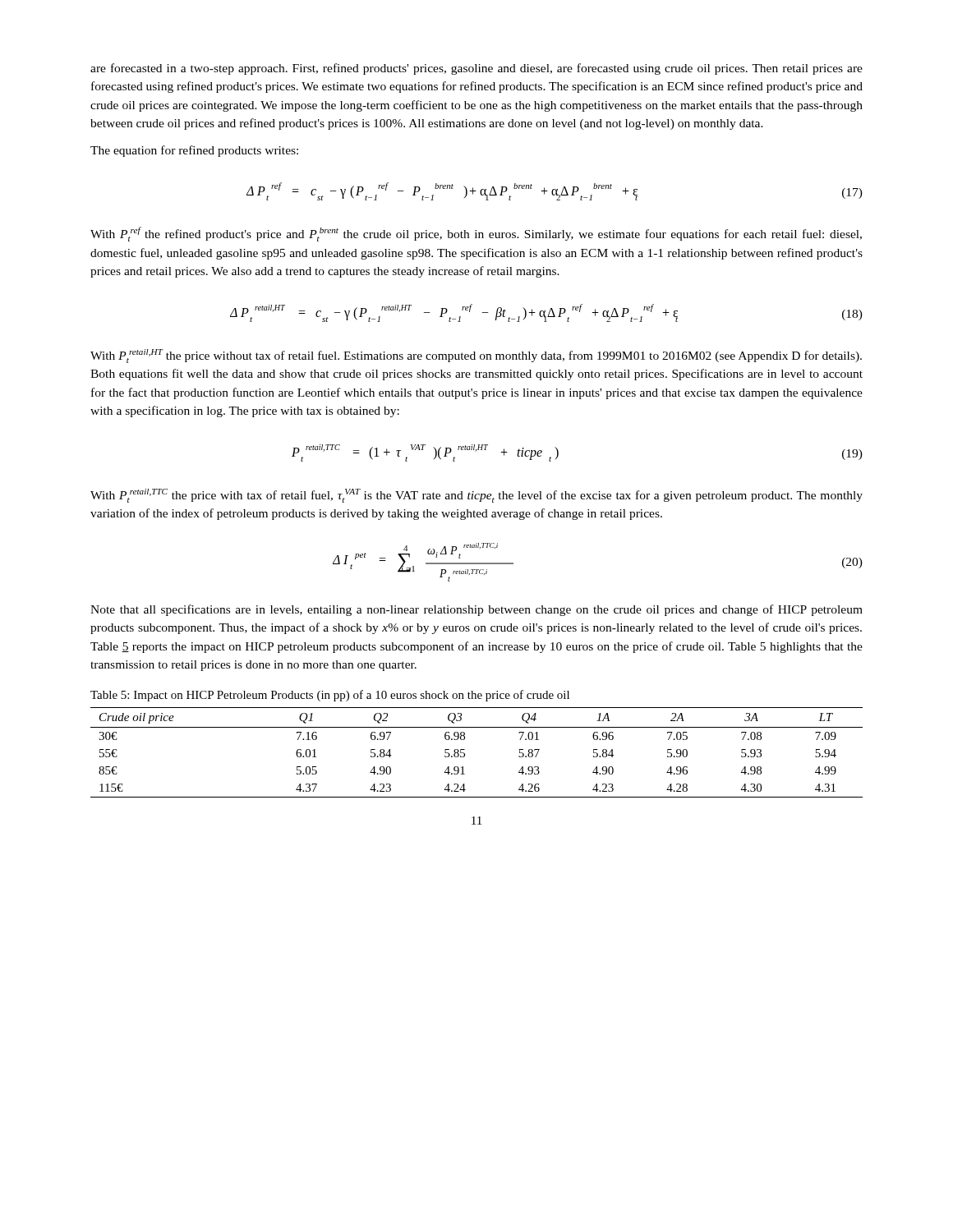Click on the element starting "P t retail,TTC ="
Viewport: 953px width, 1232px height.
tap(436, 453)
